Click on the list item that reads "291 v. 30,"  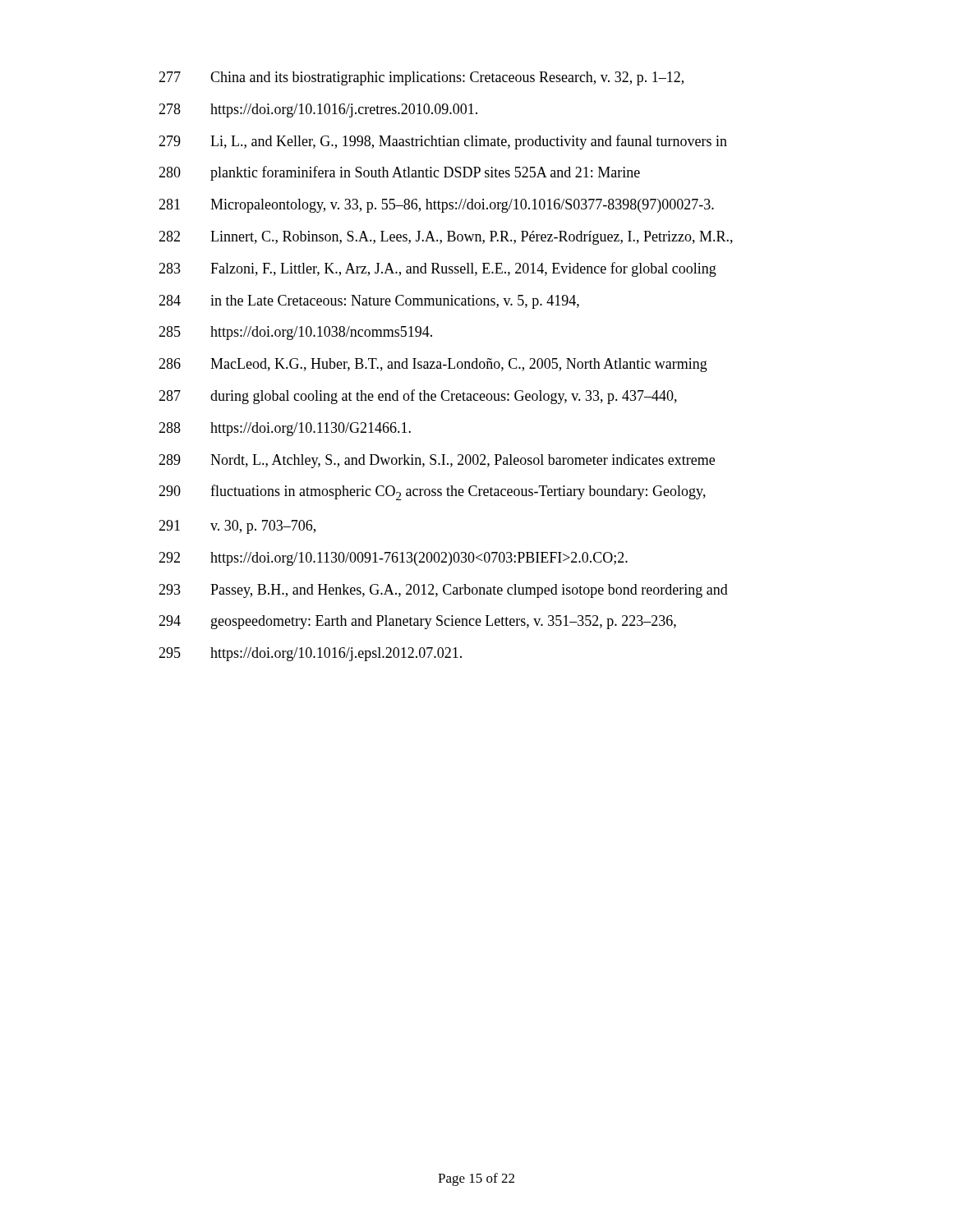[x=237, y=527]
